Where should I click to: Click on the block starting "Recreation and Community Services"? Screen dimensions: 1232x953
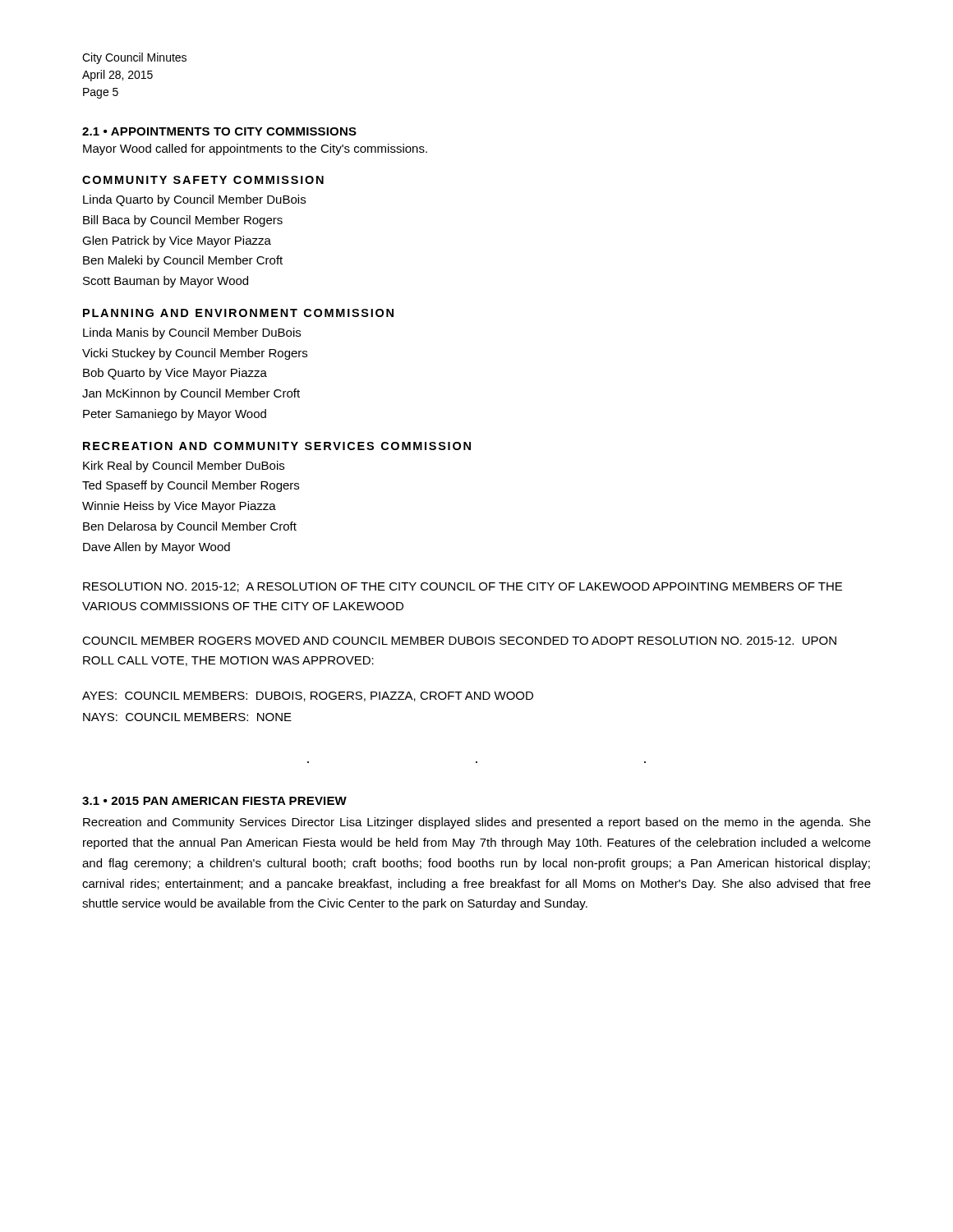tap(476, 863)
